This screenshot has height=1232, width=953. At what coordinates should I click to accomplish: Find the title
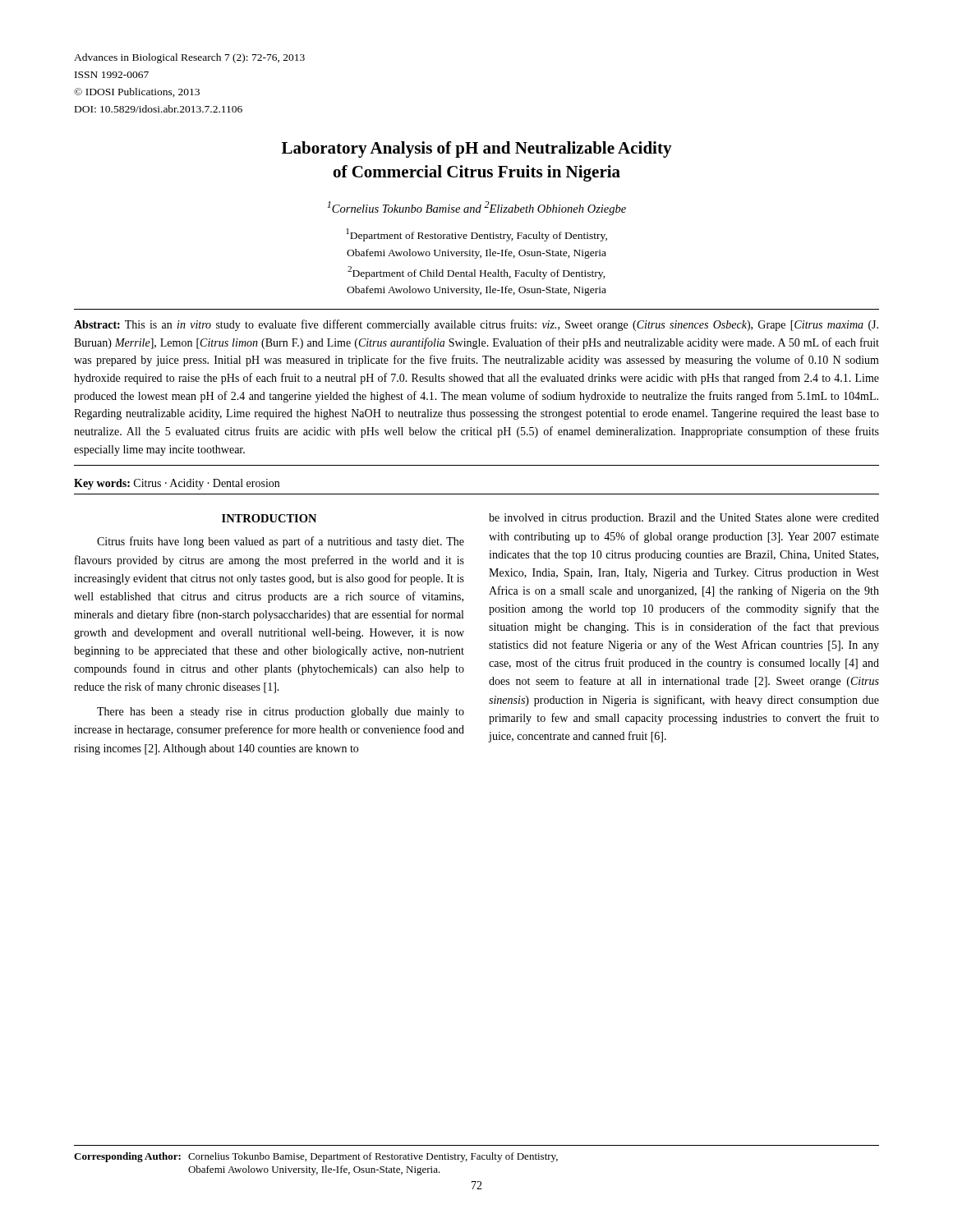[x=476, y=160]
